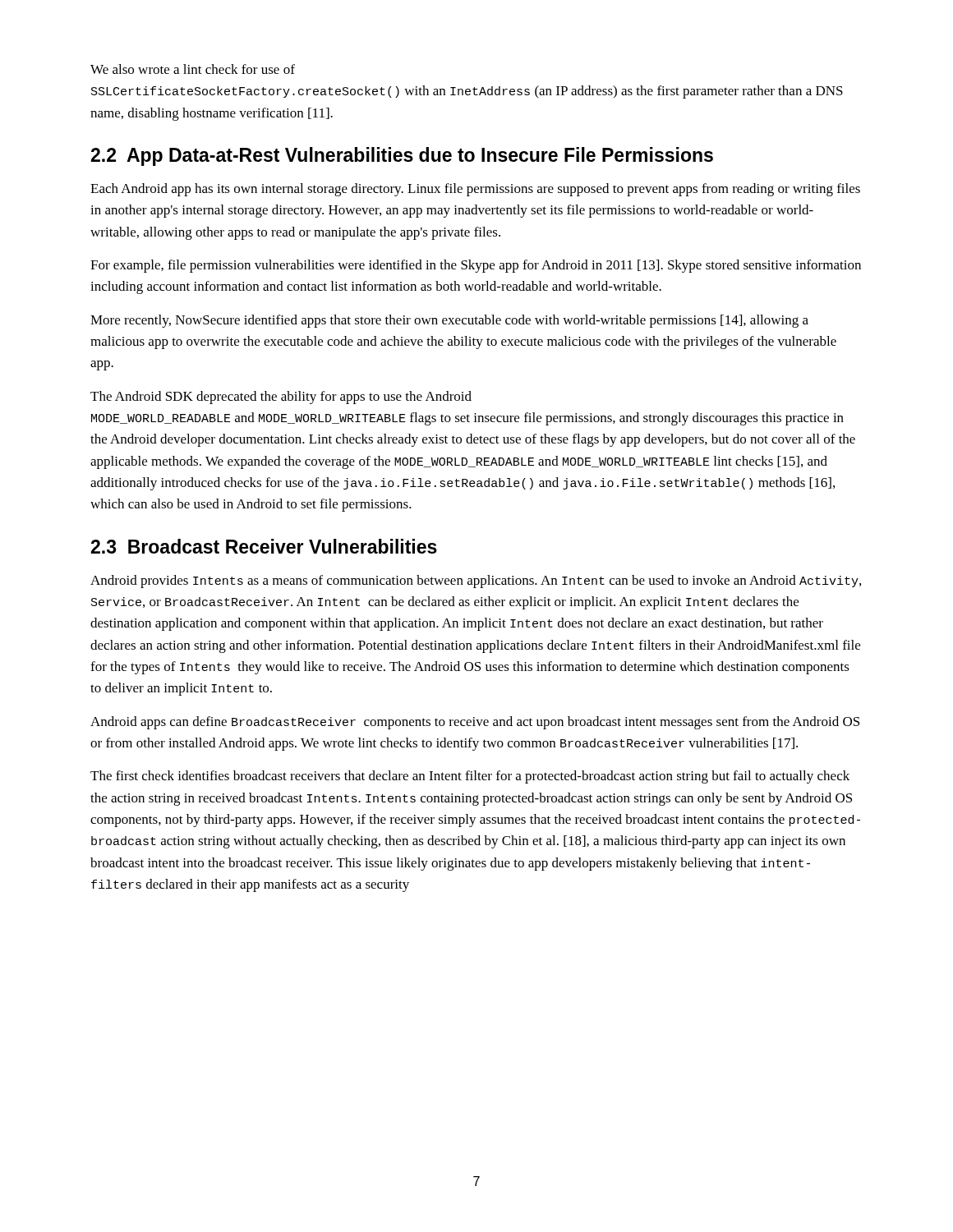Point to the element starting "The Android SDK deprecated the ability"
953x1232 pixels.
pos(476,451)
